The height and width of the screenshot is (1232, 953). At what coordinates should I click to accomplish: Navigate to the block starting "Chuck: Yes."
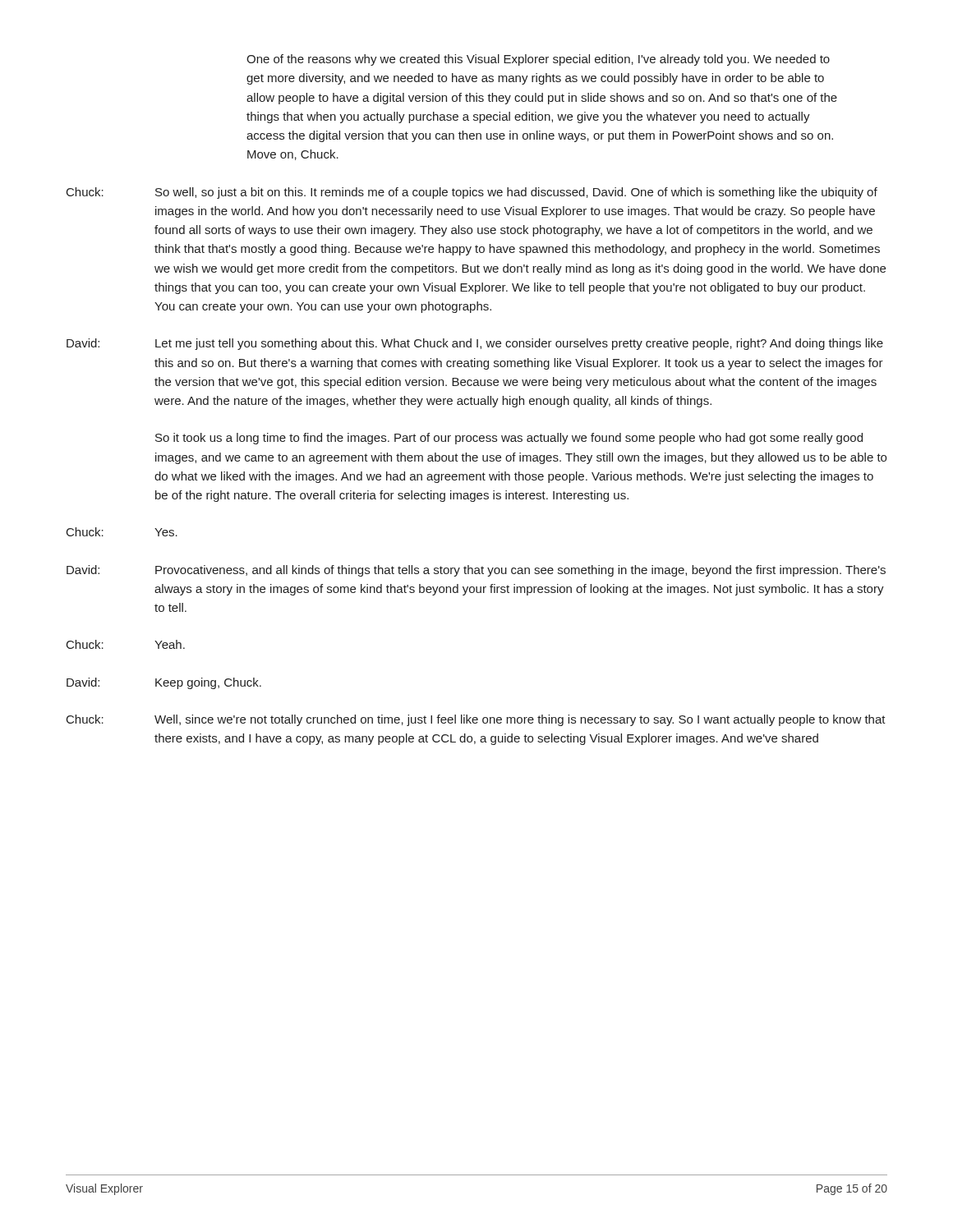pos(83,532)
